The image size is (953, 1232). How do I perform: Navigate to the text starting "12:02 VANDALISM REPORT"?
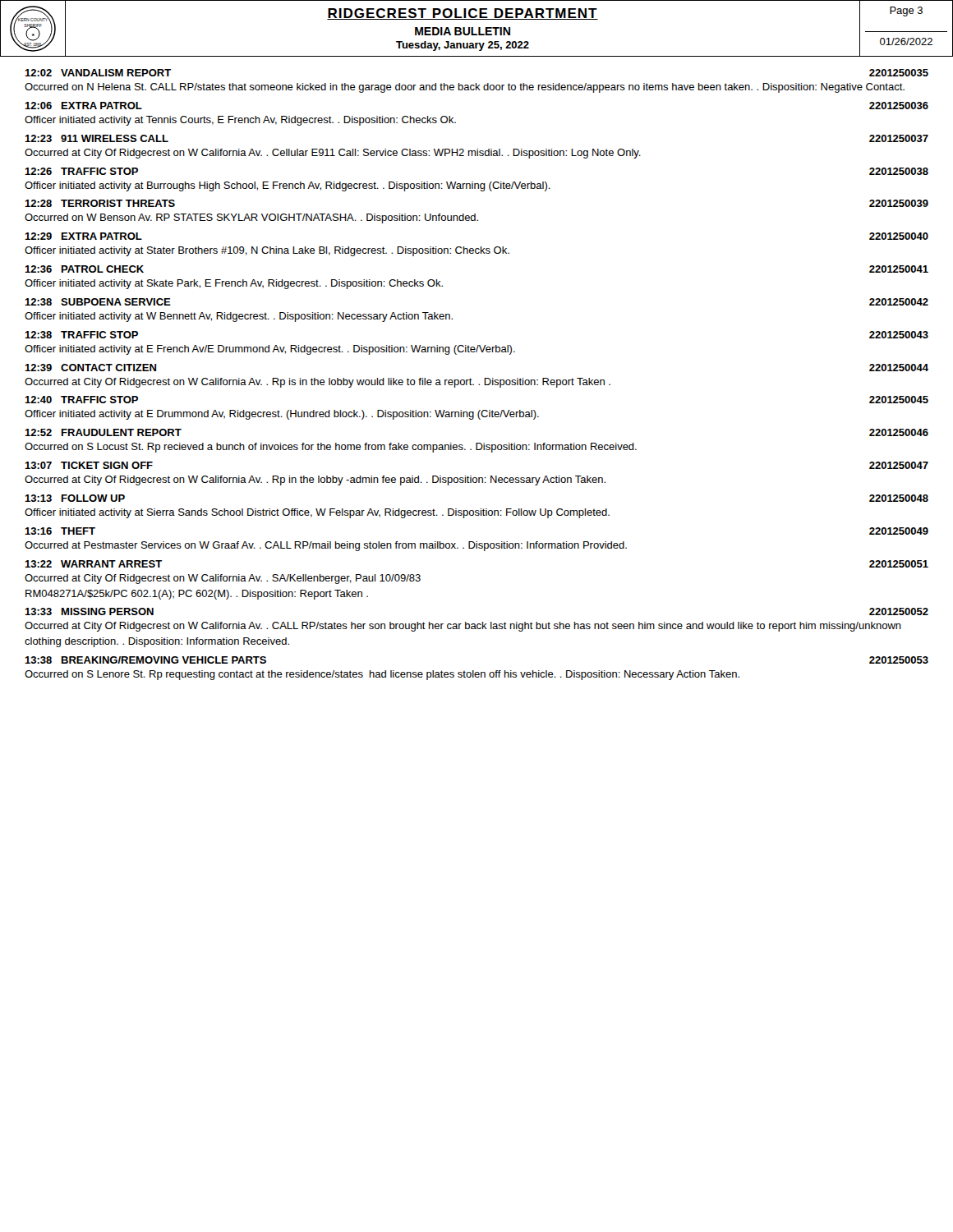[x=476, y=81]
